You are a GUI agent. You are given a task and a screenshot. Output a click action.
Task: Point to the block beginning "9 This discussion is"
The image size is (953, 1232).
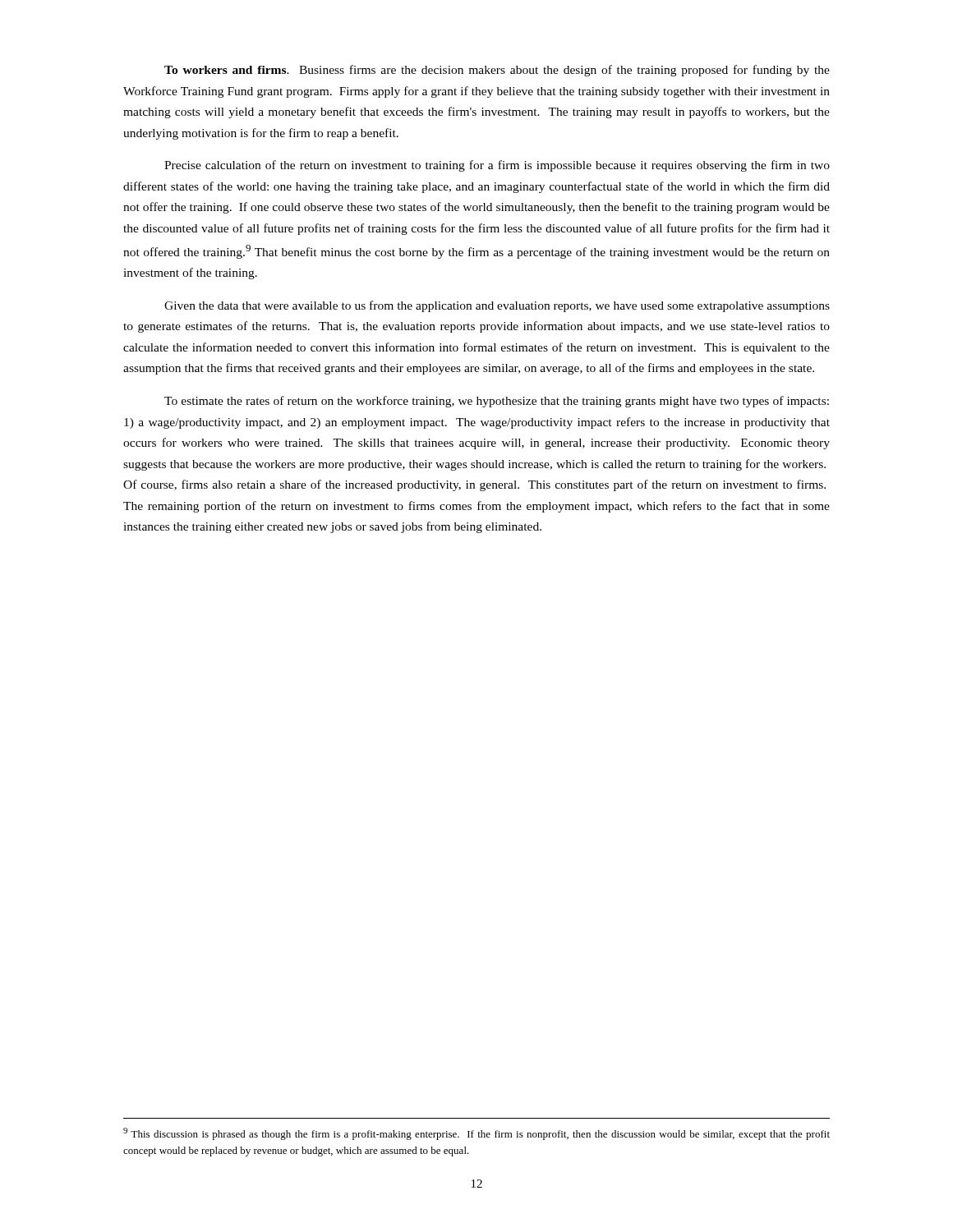(476, 1140)
